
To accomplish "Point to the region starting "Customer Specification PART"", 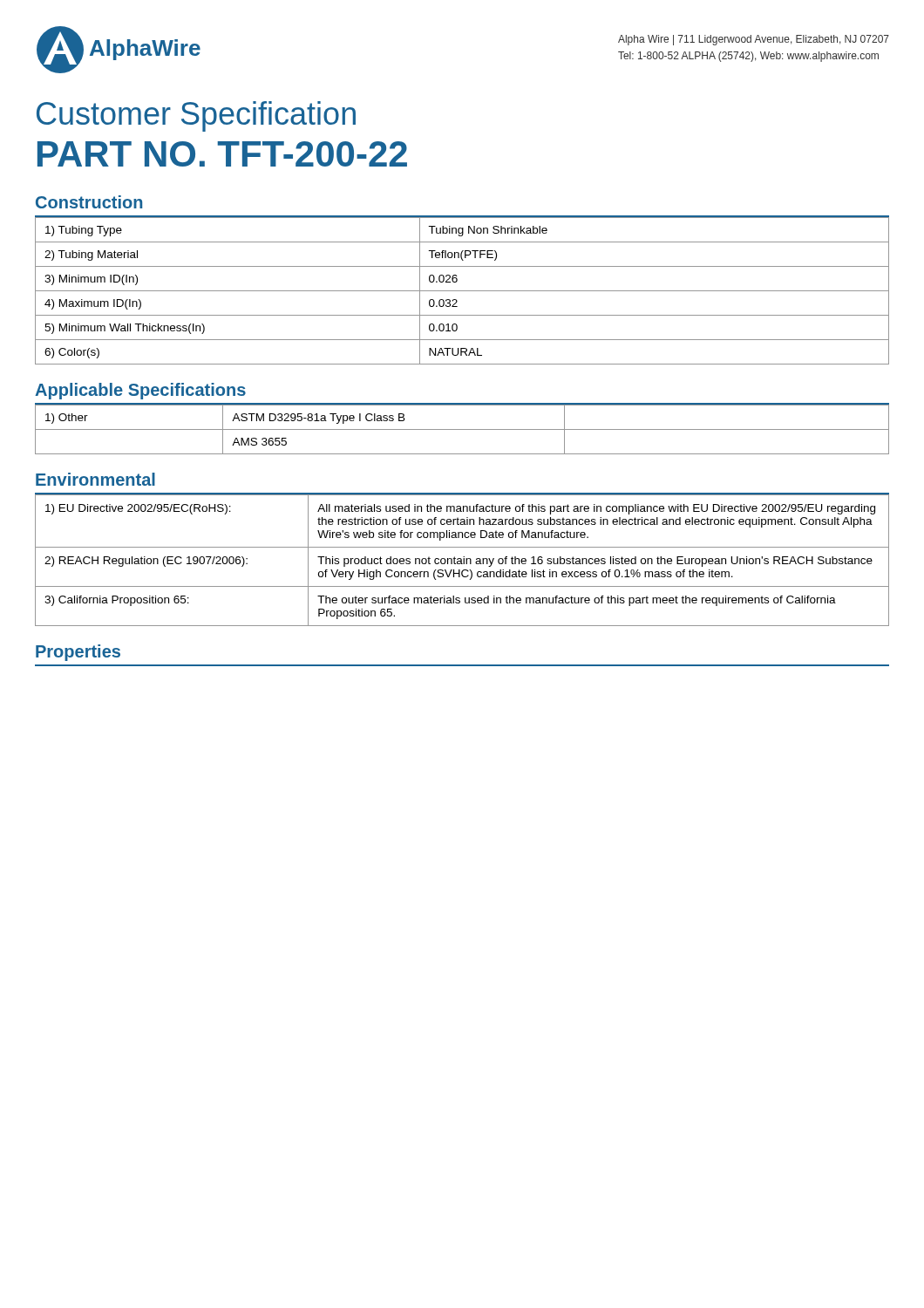I will tap(196, 116).
